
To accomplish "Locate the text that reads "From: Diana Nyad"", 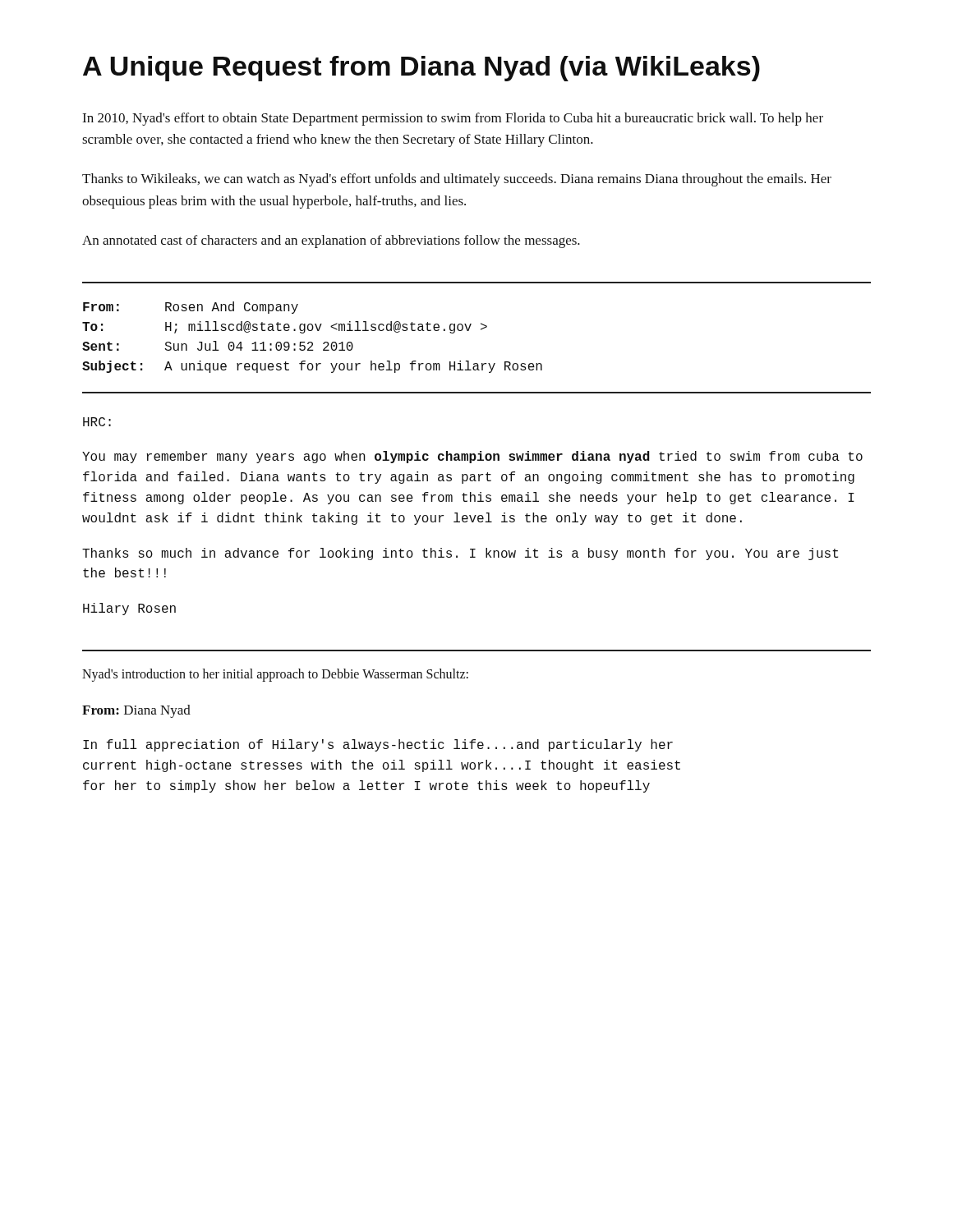I will [x=136, y=710].
